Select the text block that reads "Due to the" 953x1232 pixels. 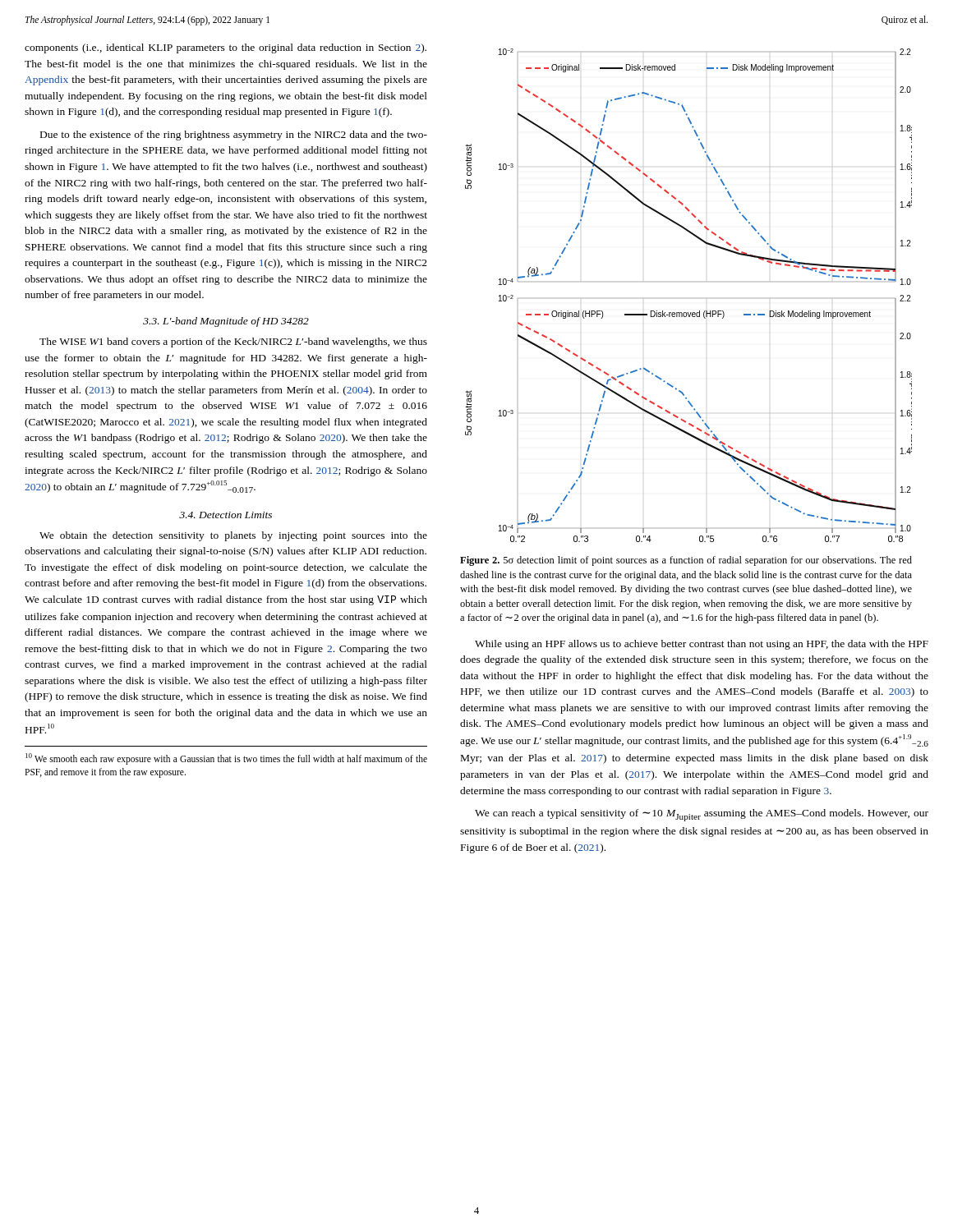click(226, 215)
